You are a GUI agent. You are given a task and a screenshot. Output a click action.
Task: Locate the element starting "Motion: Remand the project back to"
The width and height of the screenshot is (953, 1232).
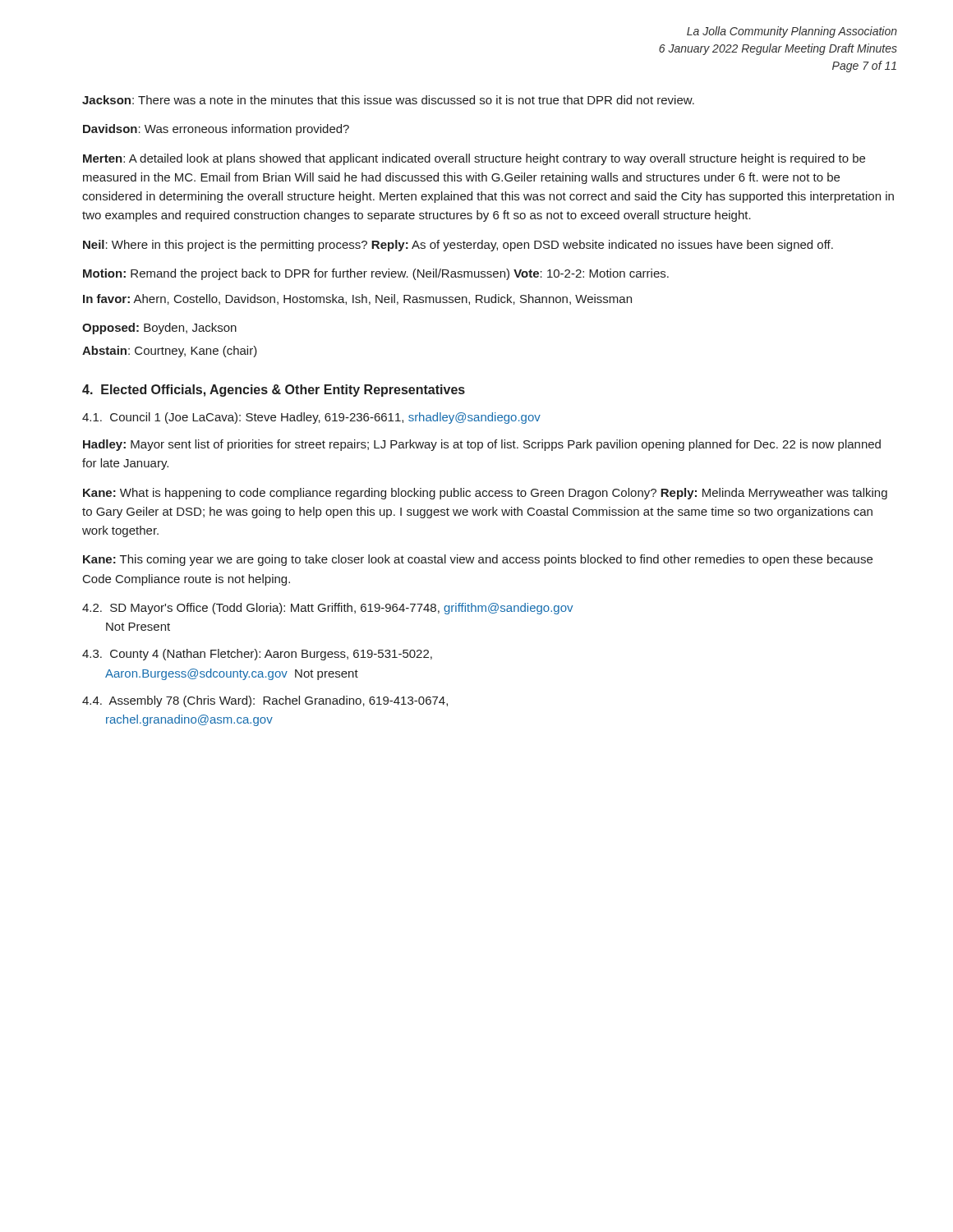click(376, 273)
